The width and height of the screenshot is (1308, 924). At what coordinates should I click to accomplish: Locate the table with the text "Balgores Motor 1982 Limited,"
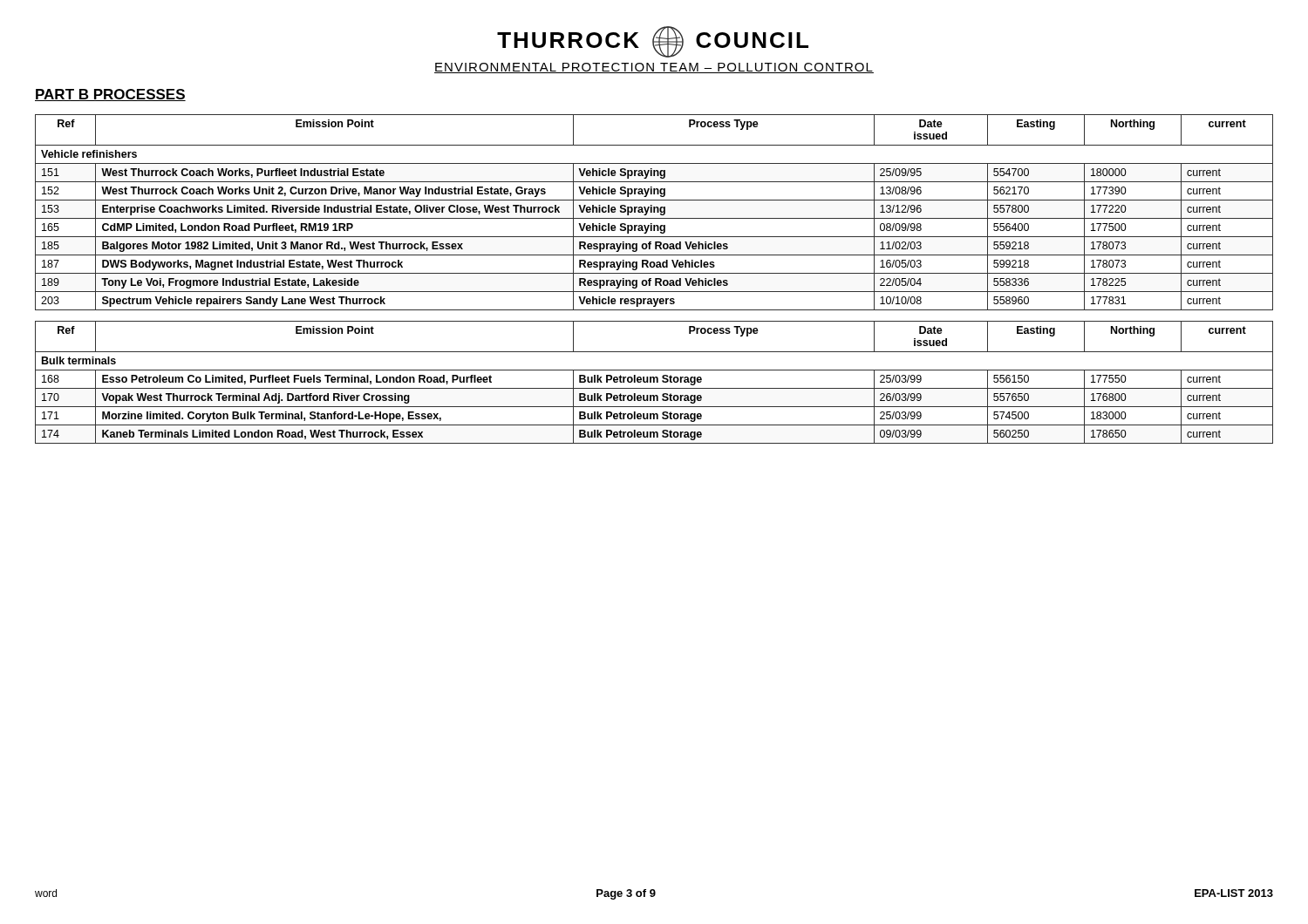pos(654,279)
